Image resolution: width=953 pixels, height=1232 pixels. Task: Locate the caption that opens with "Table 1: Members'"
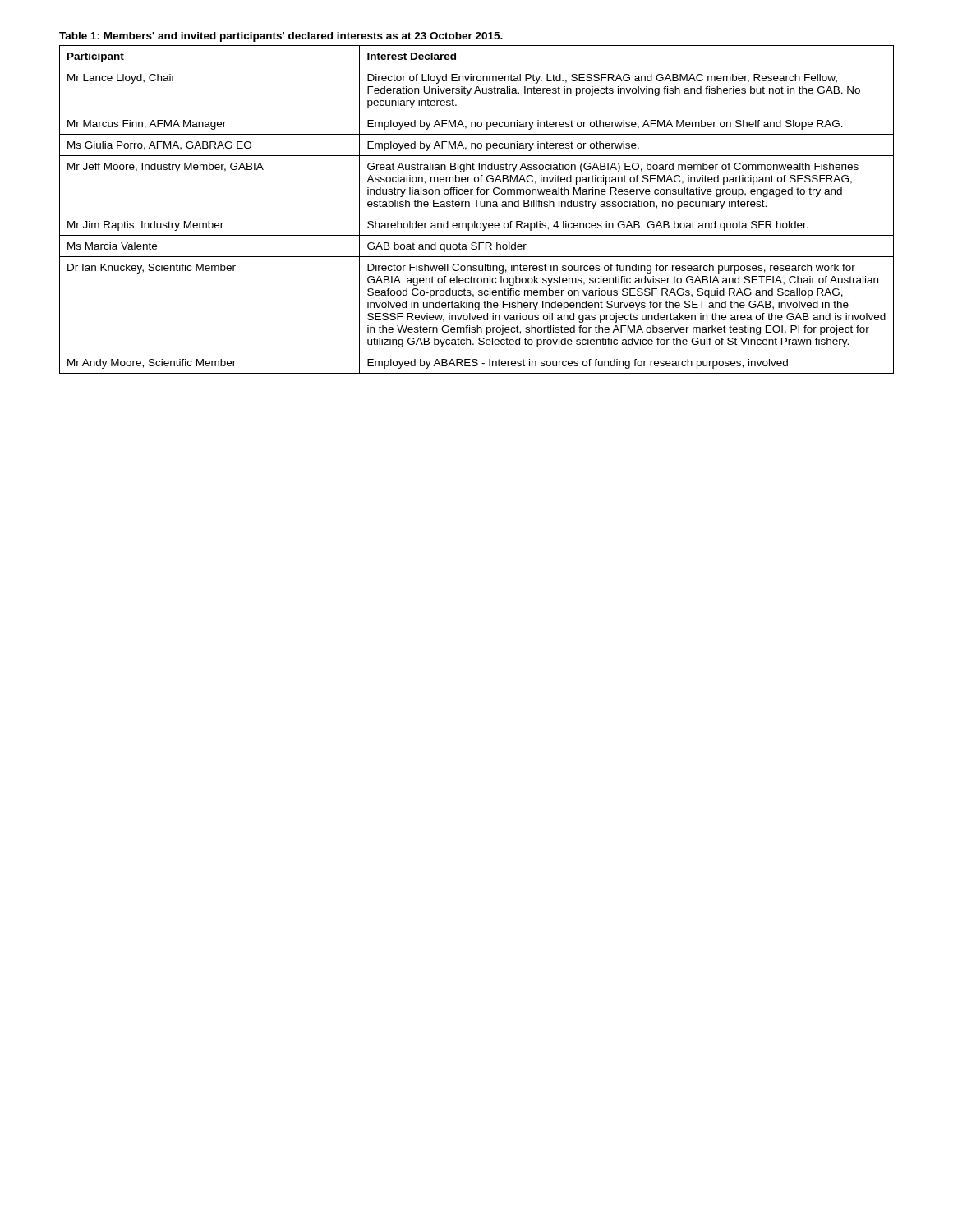[x=281, y=36]
